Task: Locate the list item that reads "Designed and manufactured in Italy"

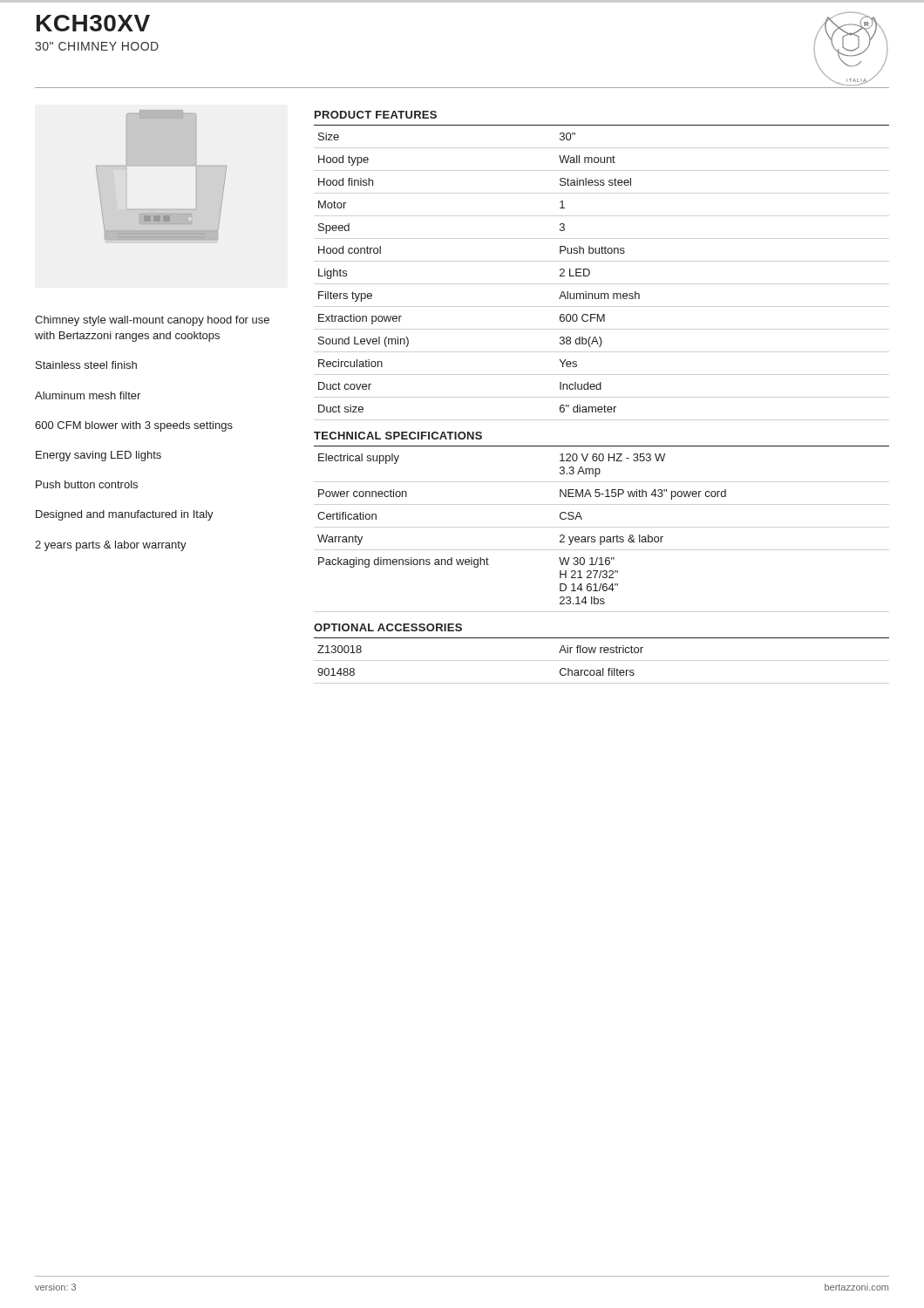Action: coord(124,514)
